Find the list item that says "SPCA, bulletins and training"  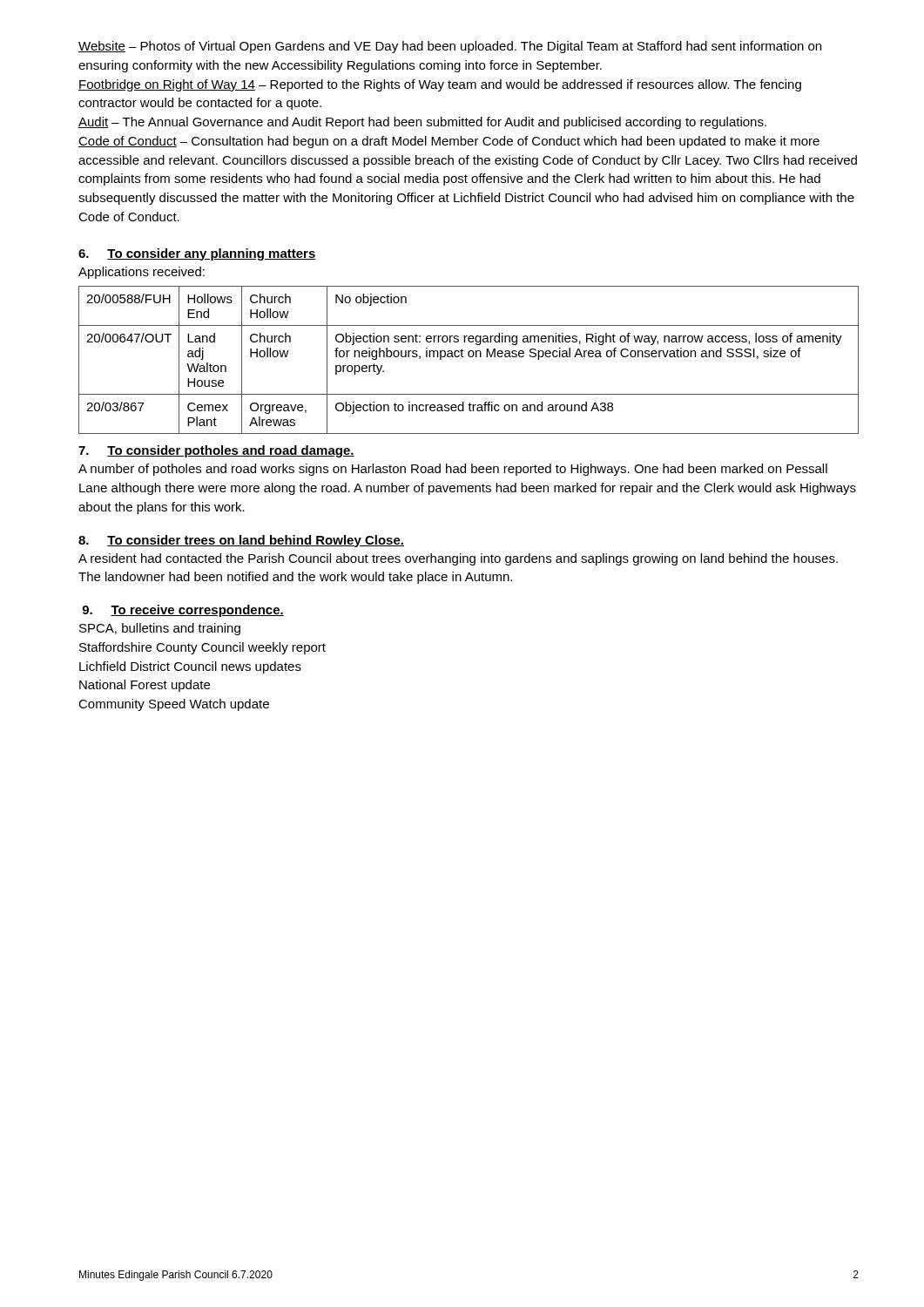coord(160,628)
